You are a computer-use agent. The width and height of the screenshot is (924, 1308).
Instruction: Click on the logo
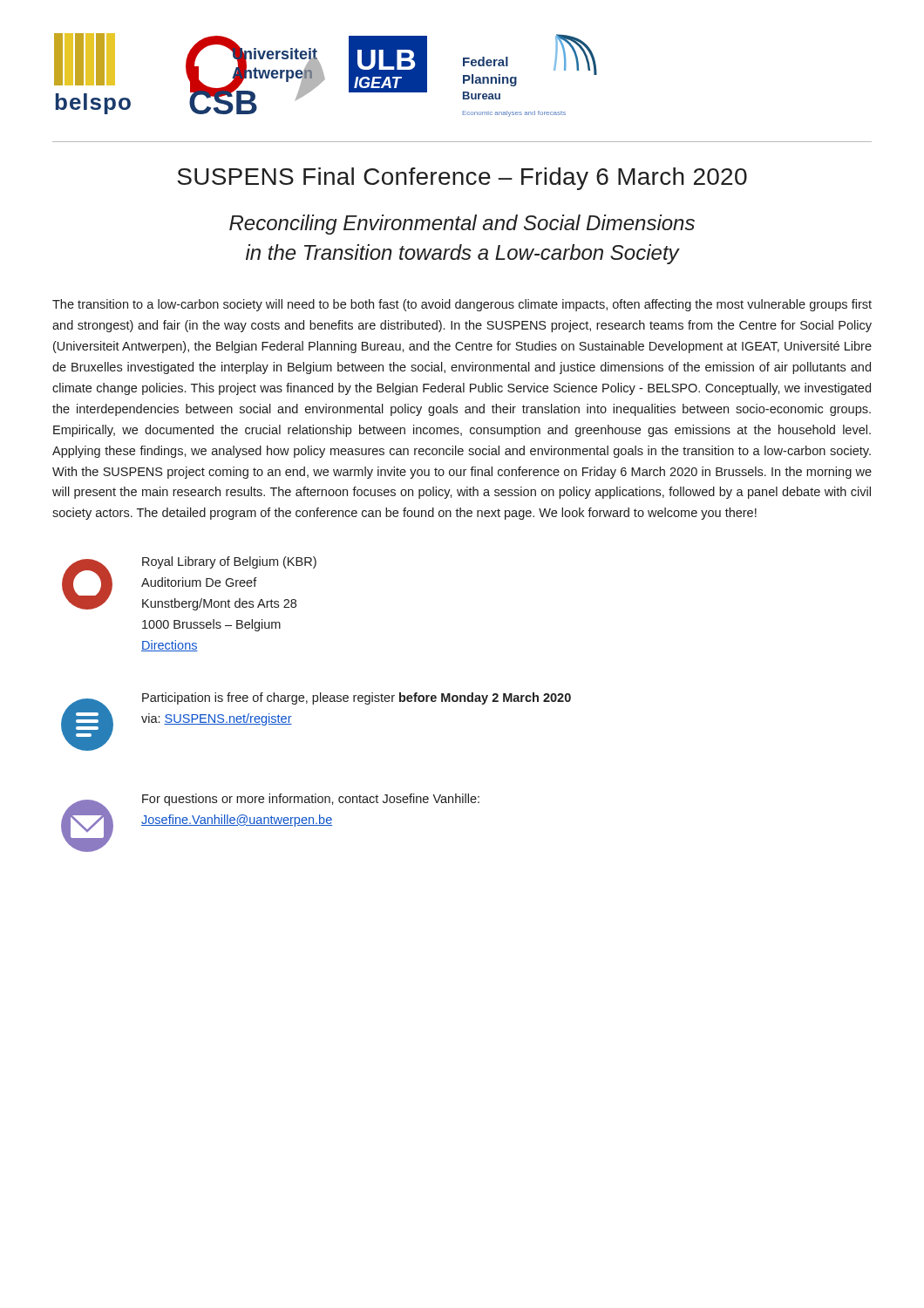click(462, 64)
